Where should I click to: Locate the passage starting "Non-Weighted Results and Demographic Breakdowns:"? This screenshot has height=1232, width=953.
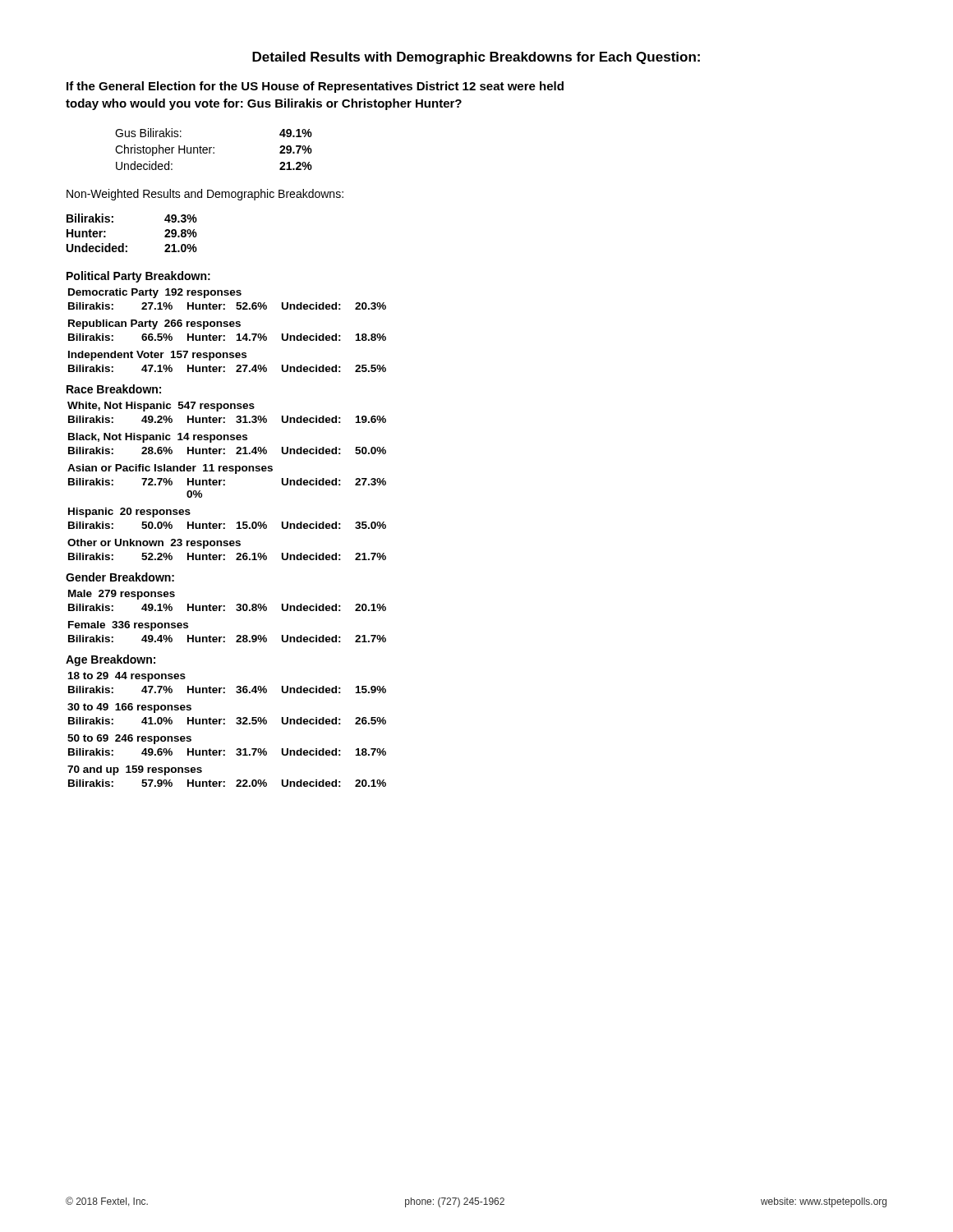coord(205,194)
